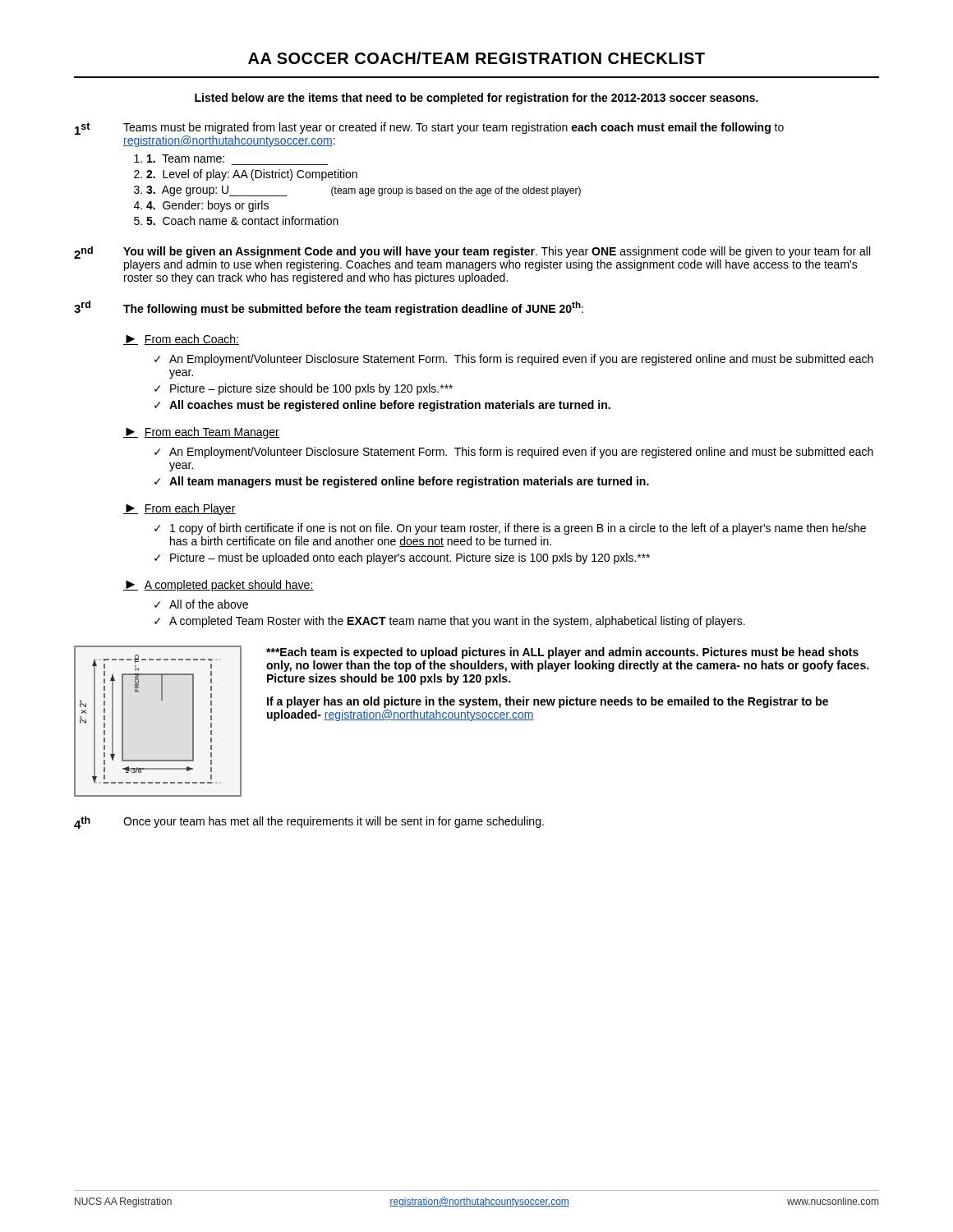Navigate to the passage starting "1st Teams must be"
Viewport: 953px width, 1232px height.
226,137
